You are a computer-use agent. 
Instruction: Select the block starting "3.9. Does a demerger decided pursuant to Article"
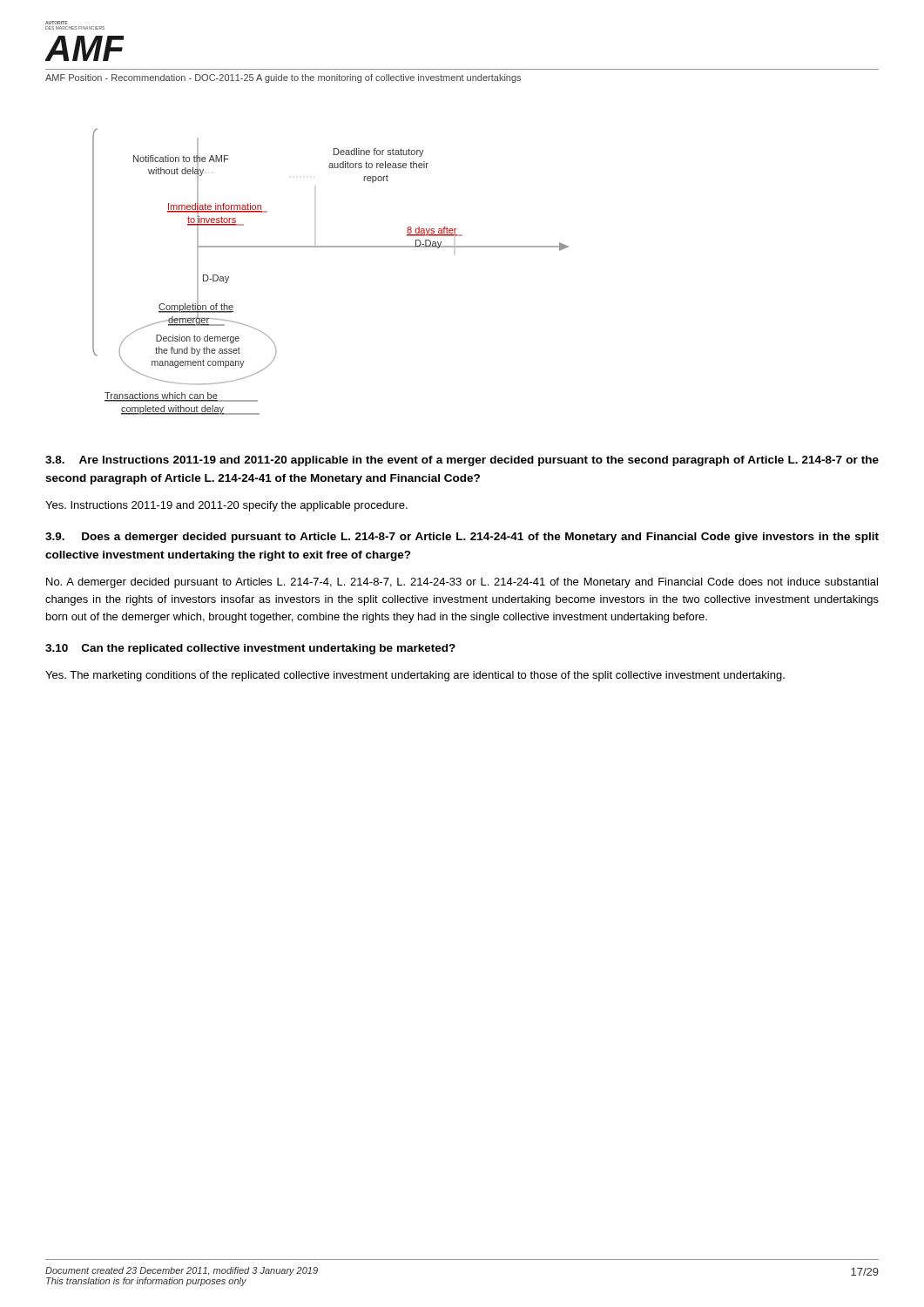pyautogui.click(x=462, y=545)
